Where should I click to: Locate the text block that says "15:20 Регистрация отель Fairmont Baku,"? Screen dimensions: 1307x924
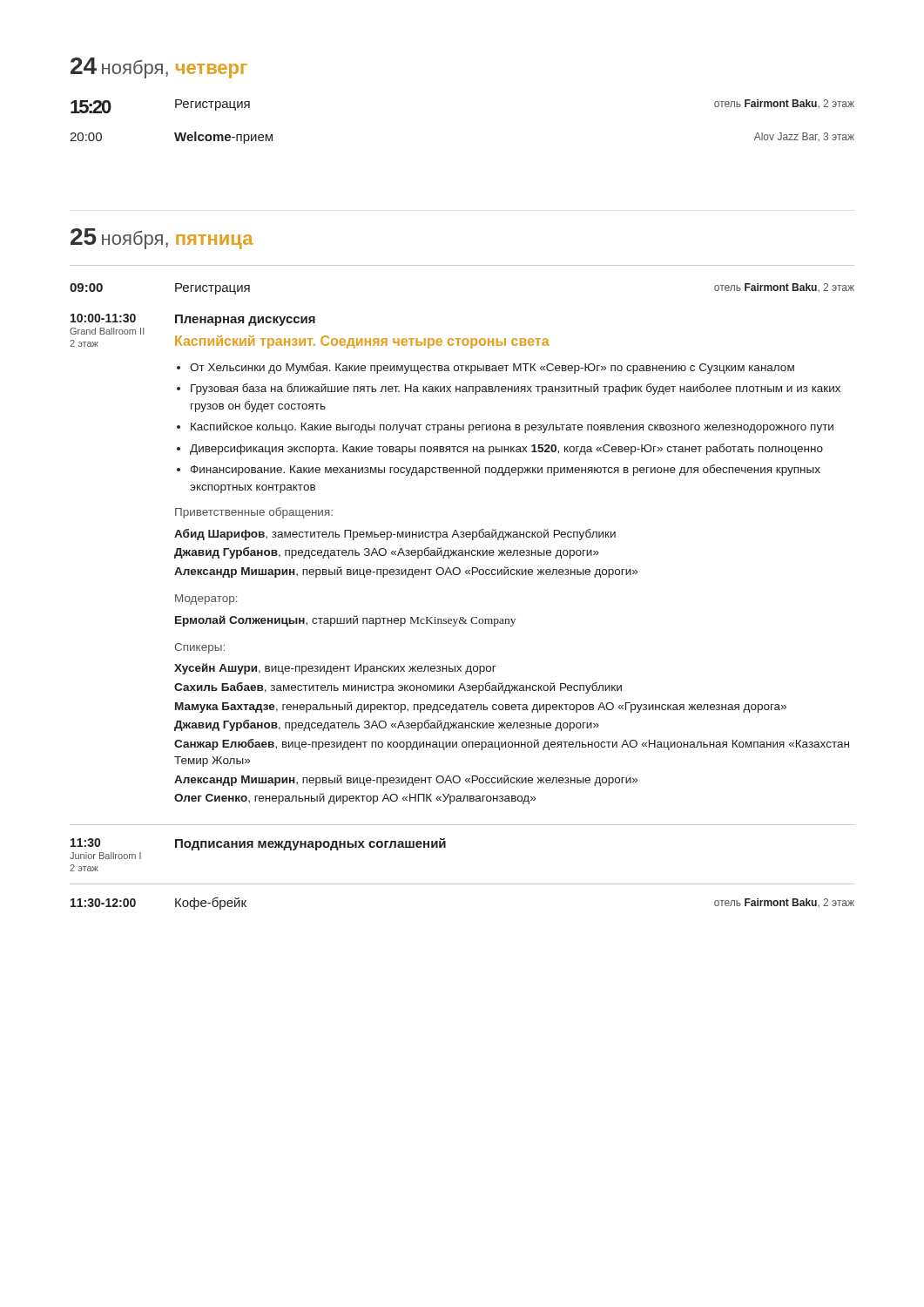click(x=91, y=106)
